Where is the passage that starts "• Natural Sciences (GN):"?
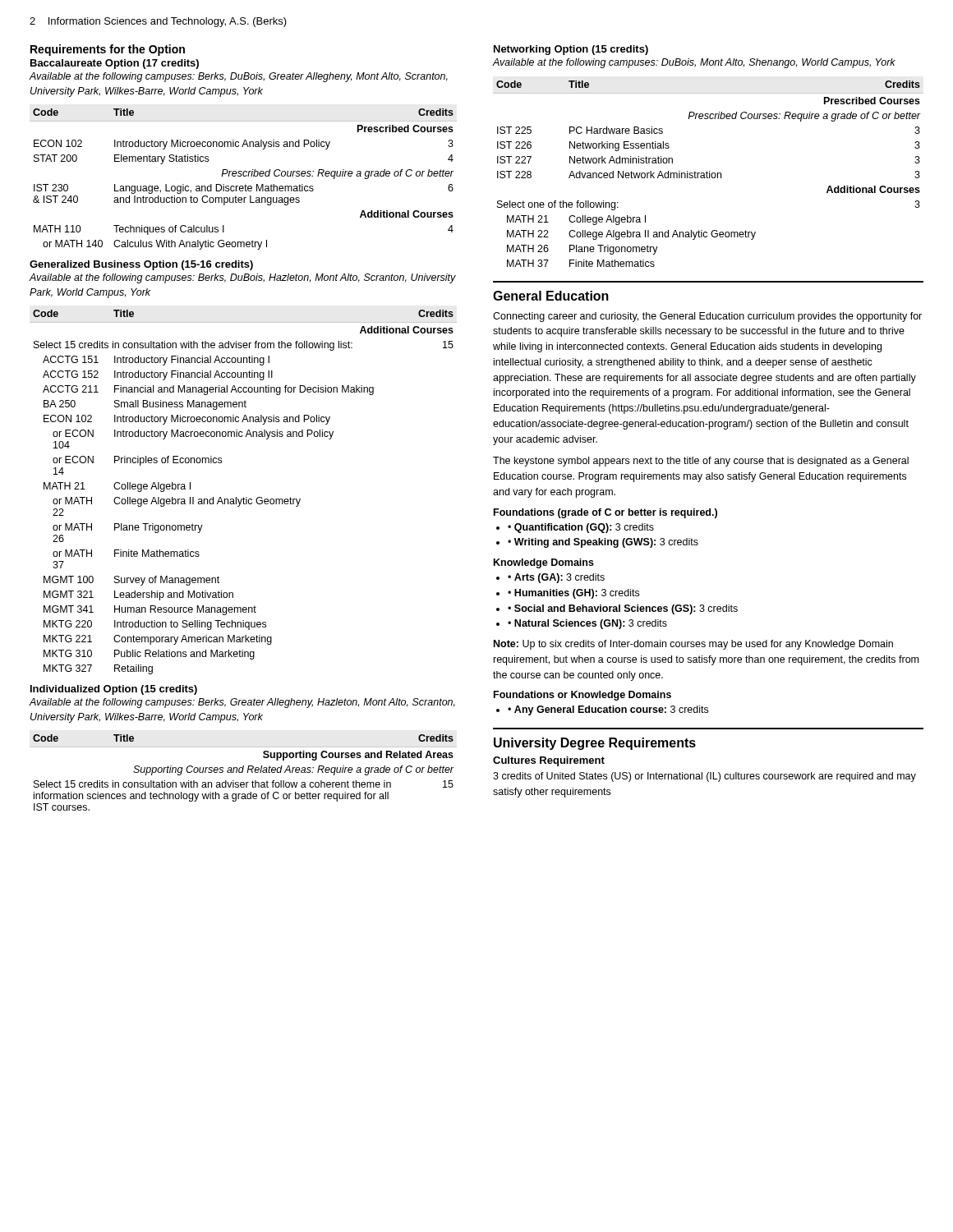The width and height of the screenshot is (953, 1232). 587,624
